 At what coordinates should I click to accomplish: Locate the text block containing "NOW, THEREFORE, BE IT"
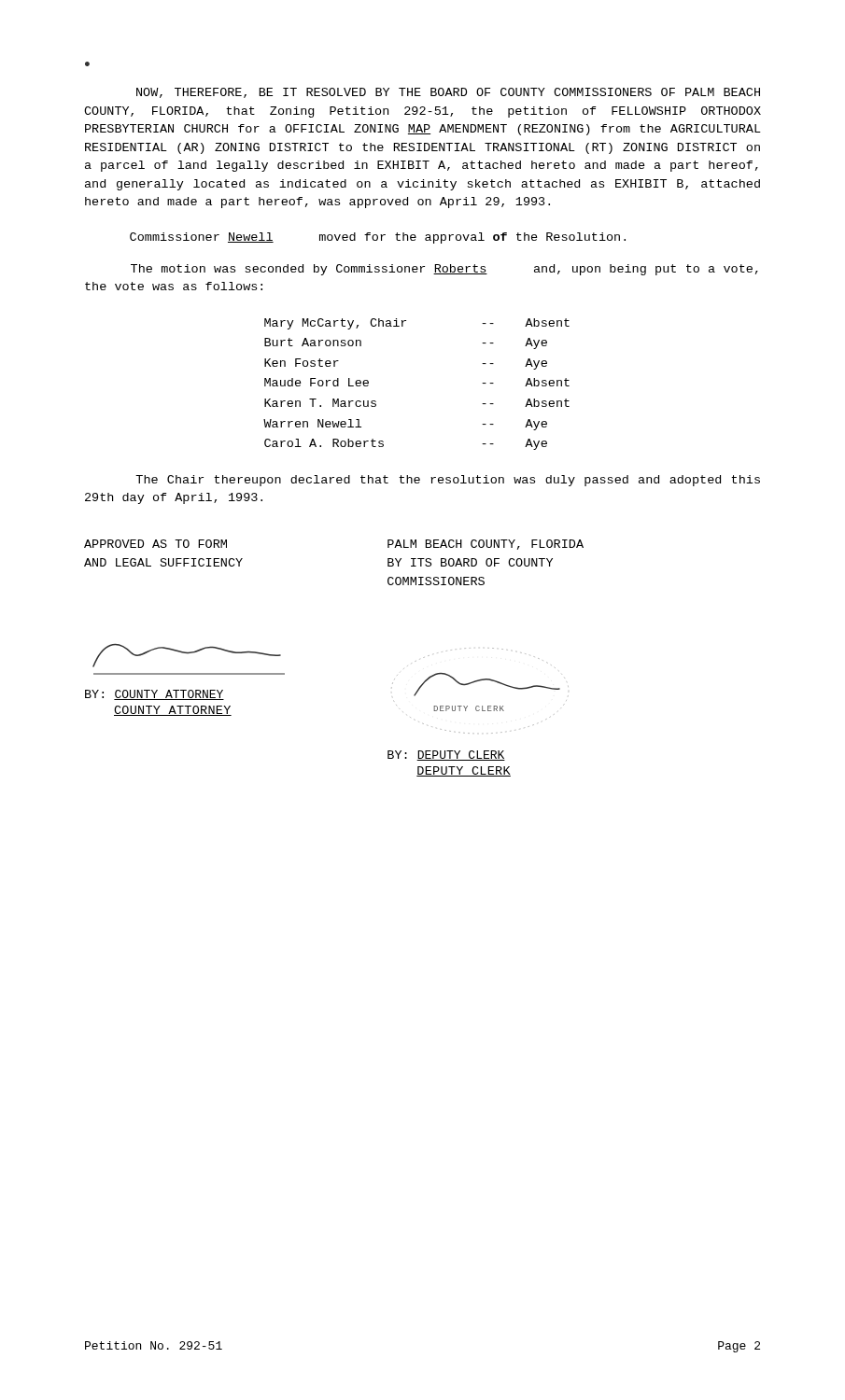click(422, 148)
